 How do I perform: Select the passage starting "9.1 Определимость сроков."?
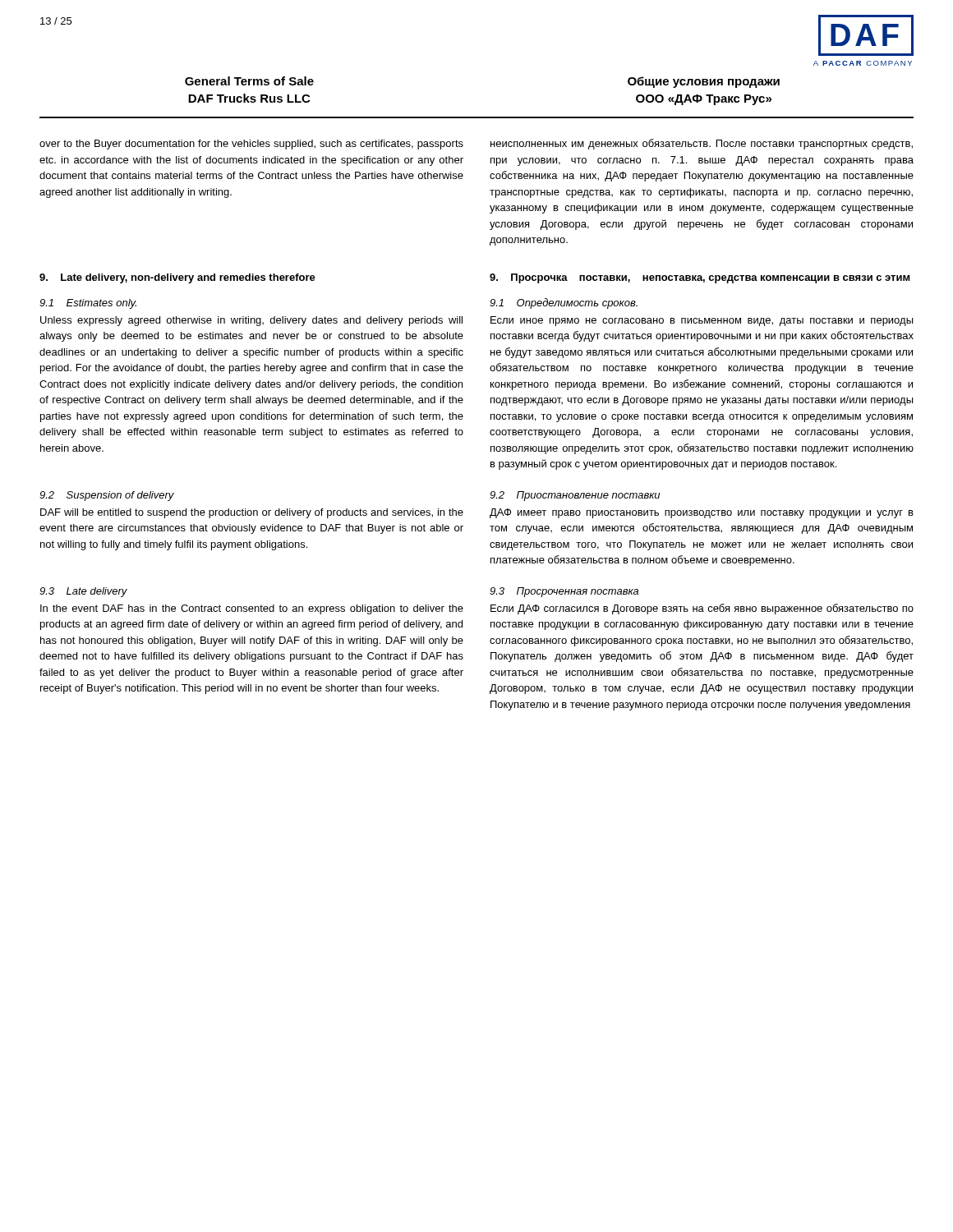coord(564,302)
